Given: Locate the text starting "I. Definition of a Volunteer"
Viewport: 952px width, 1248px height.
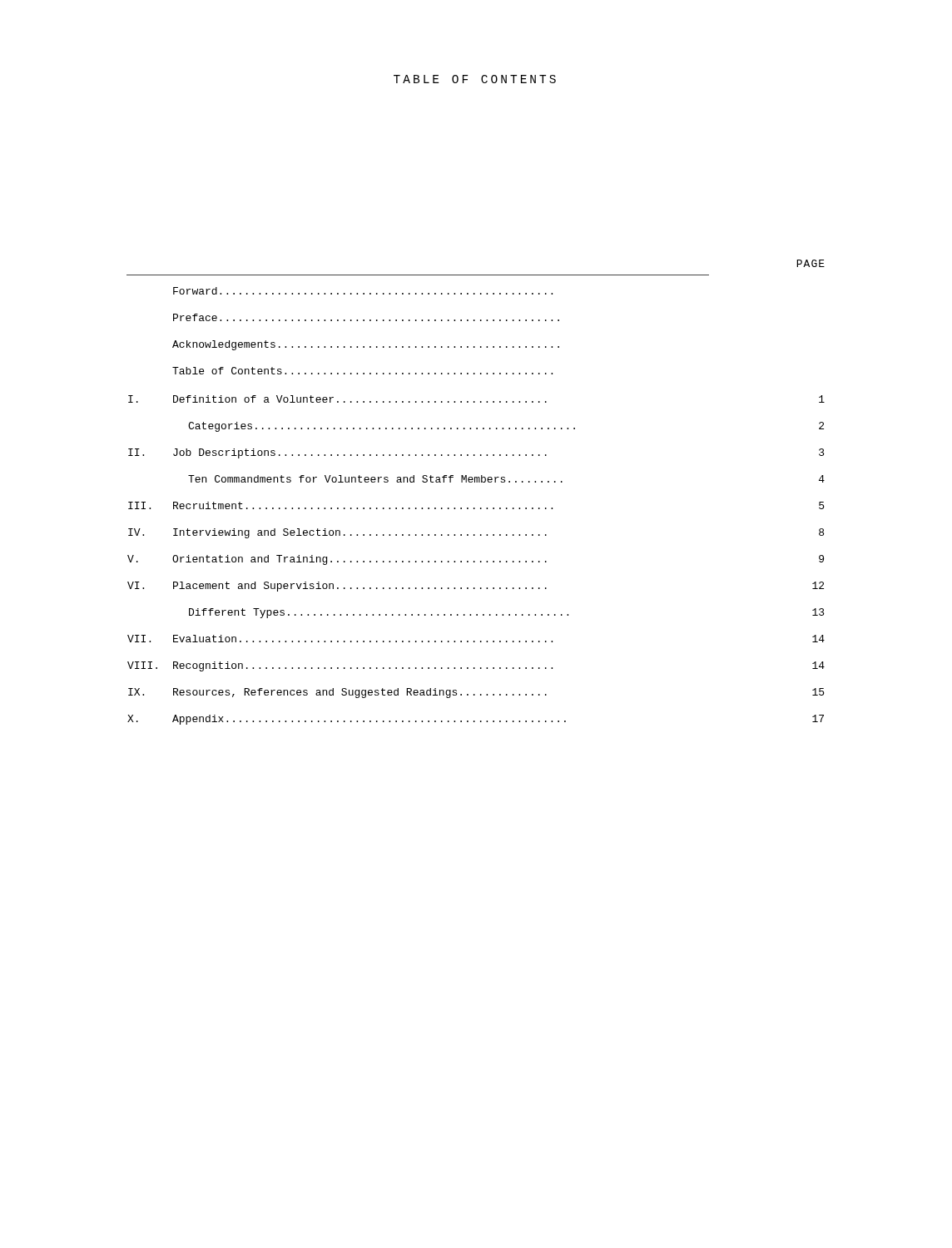Looking at the screenshot, I should 476,403.
